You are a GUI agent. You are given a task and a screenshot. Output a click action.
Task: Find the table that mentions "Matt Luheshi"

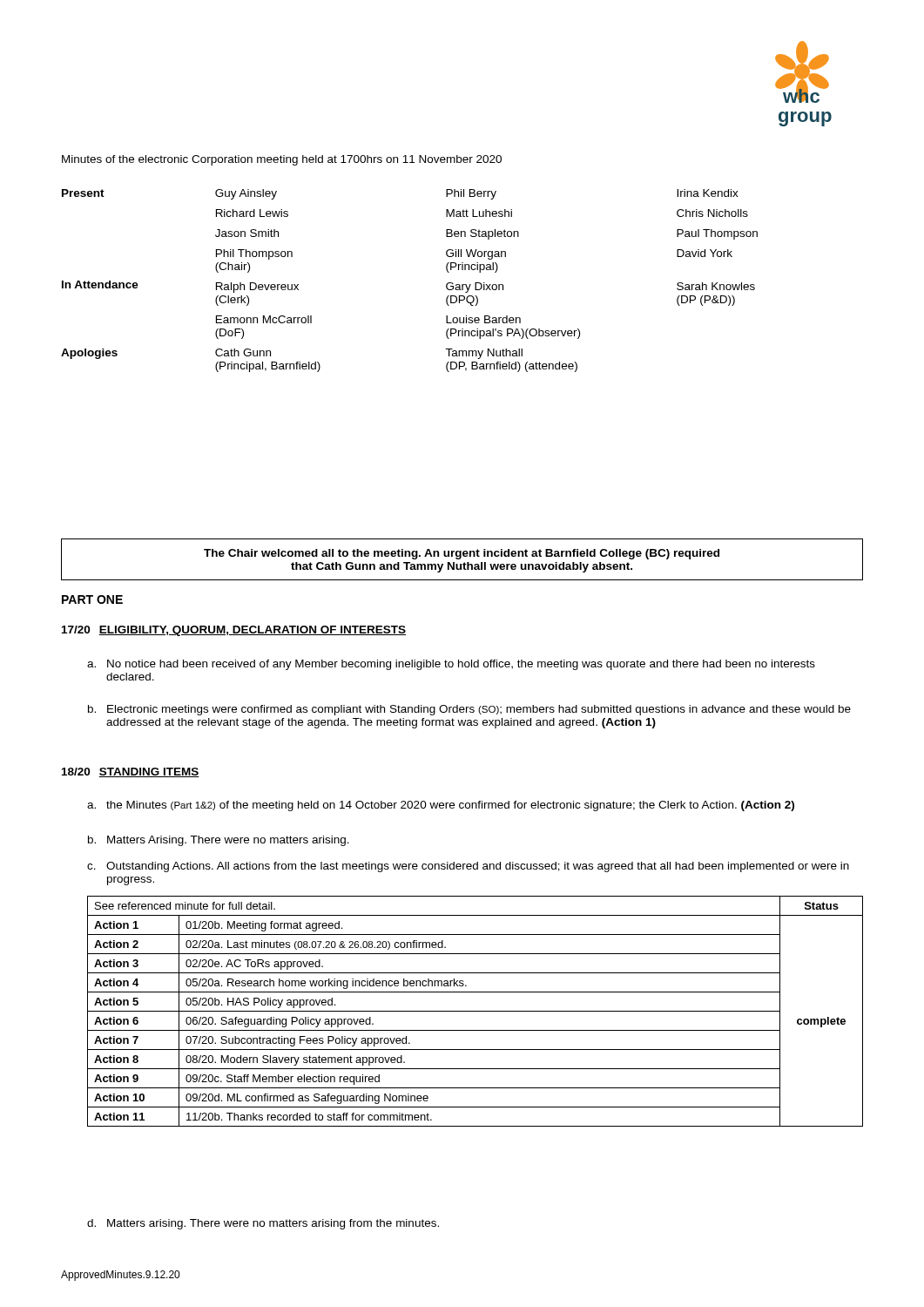462,279
